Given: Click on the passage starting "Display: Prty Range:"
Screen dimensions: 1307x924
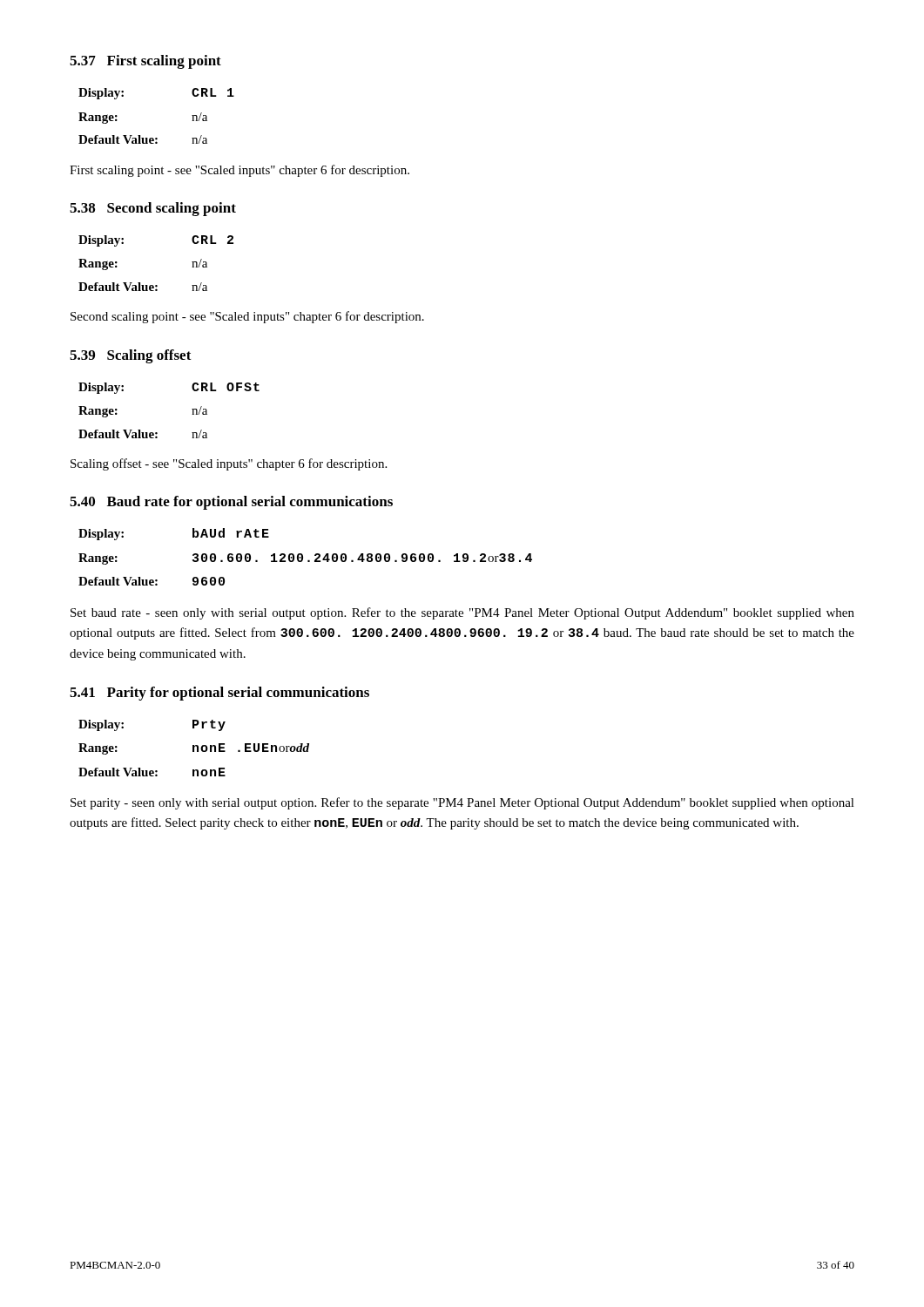Looking at the screenshot, I should [x=194, y=748].
